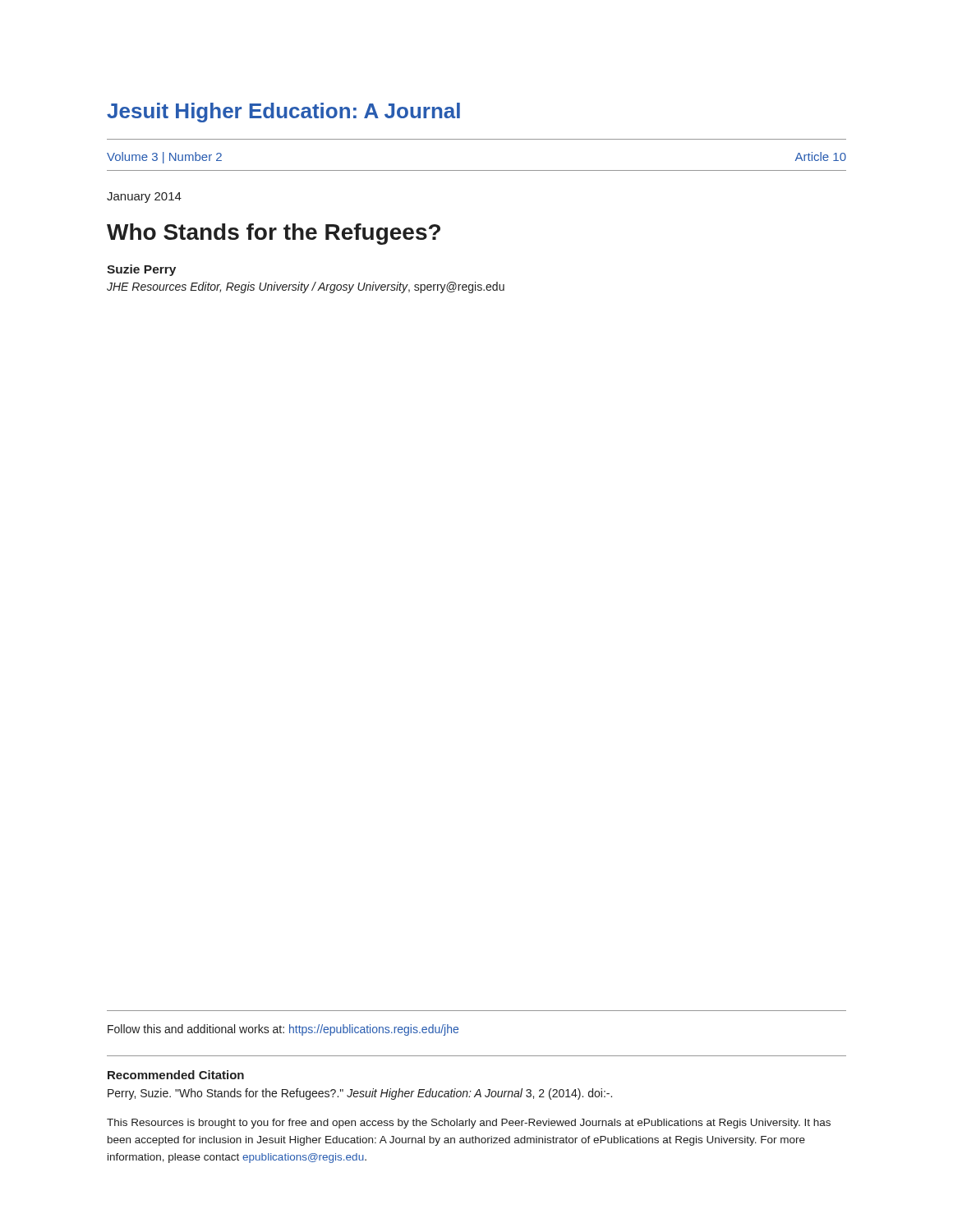Click on the text that reads "January 2014"

144,198
